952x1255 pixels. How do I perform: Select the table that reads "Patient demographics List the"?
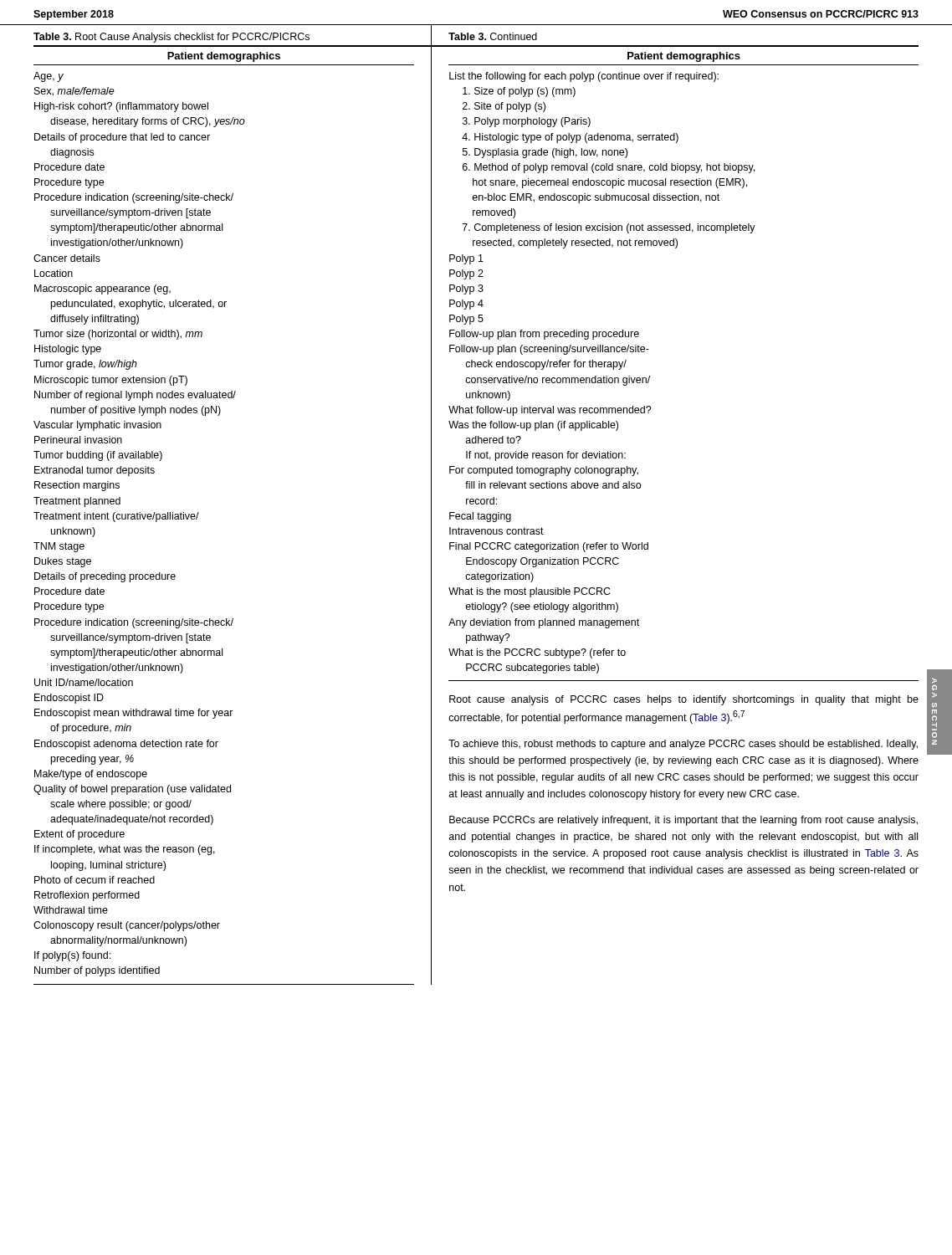coord(684,471)
